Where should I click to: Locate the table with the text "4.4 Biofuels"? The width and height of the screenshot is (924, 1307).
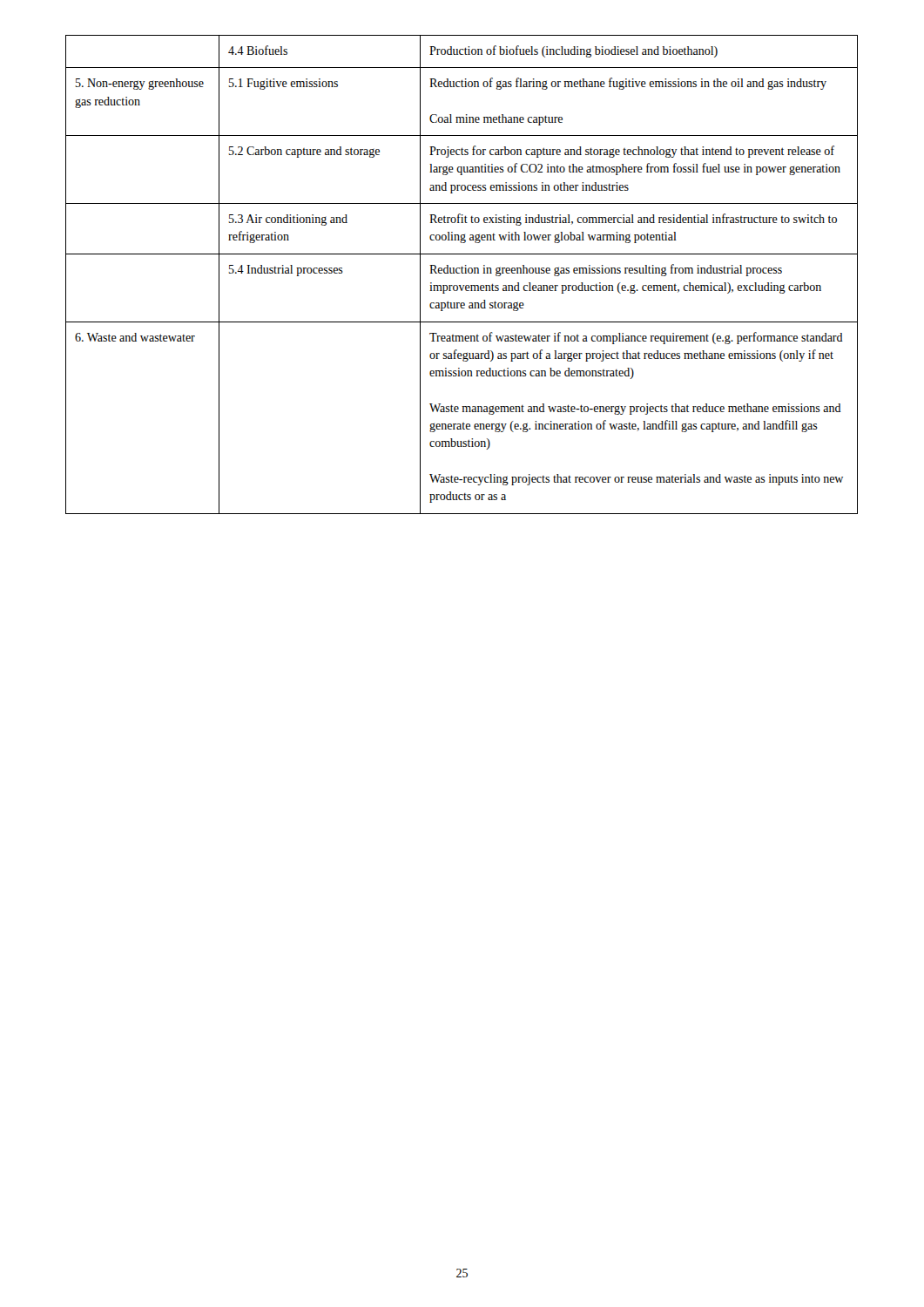coord(462,274)
